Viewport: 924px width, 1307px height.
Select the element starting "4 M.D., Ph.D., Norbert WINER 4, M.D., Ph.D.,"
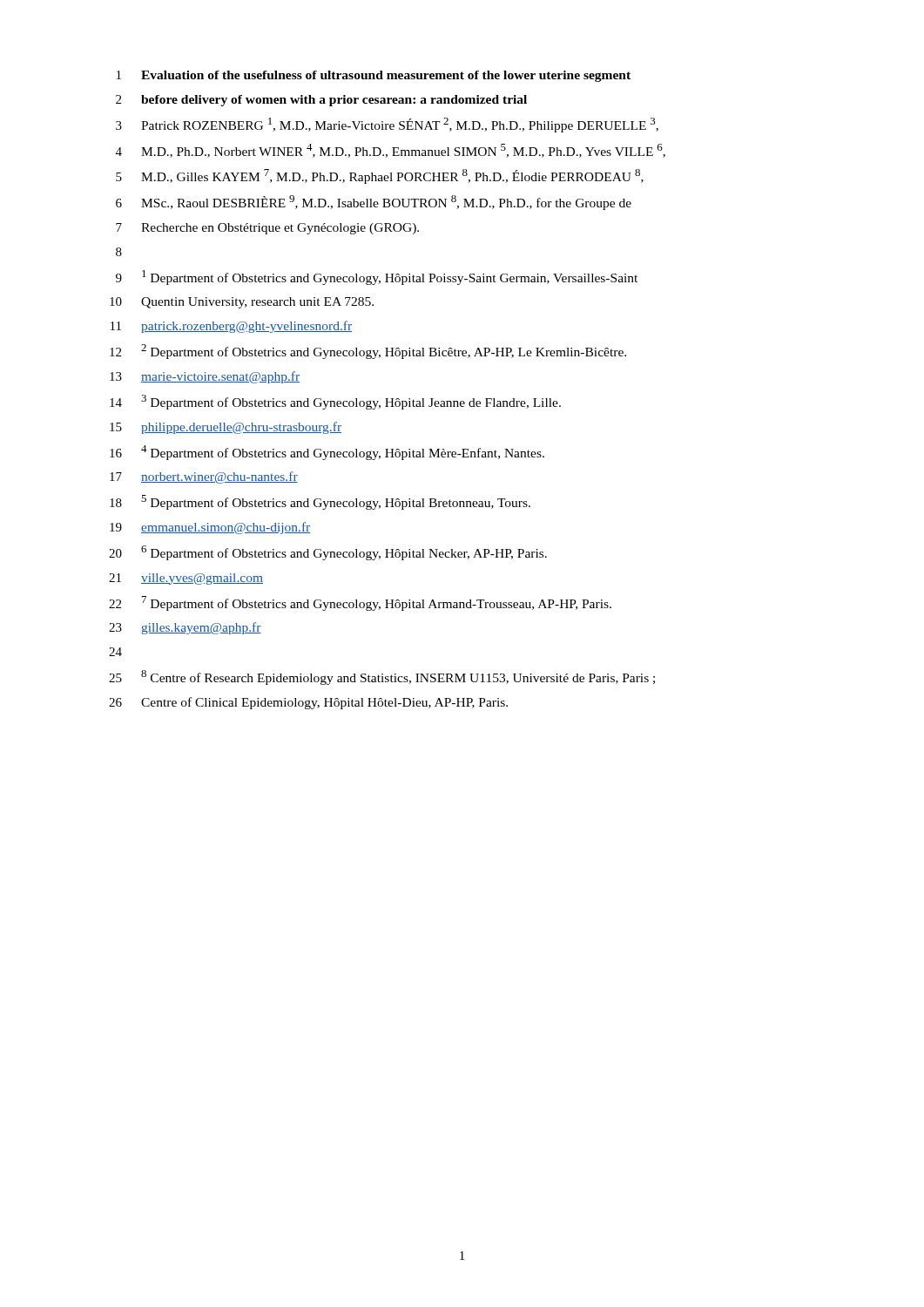pos(472,150)
